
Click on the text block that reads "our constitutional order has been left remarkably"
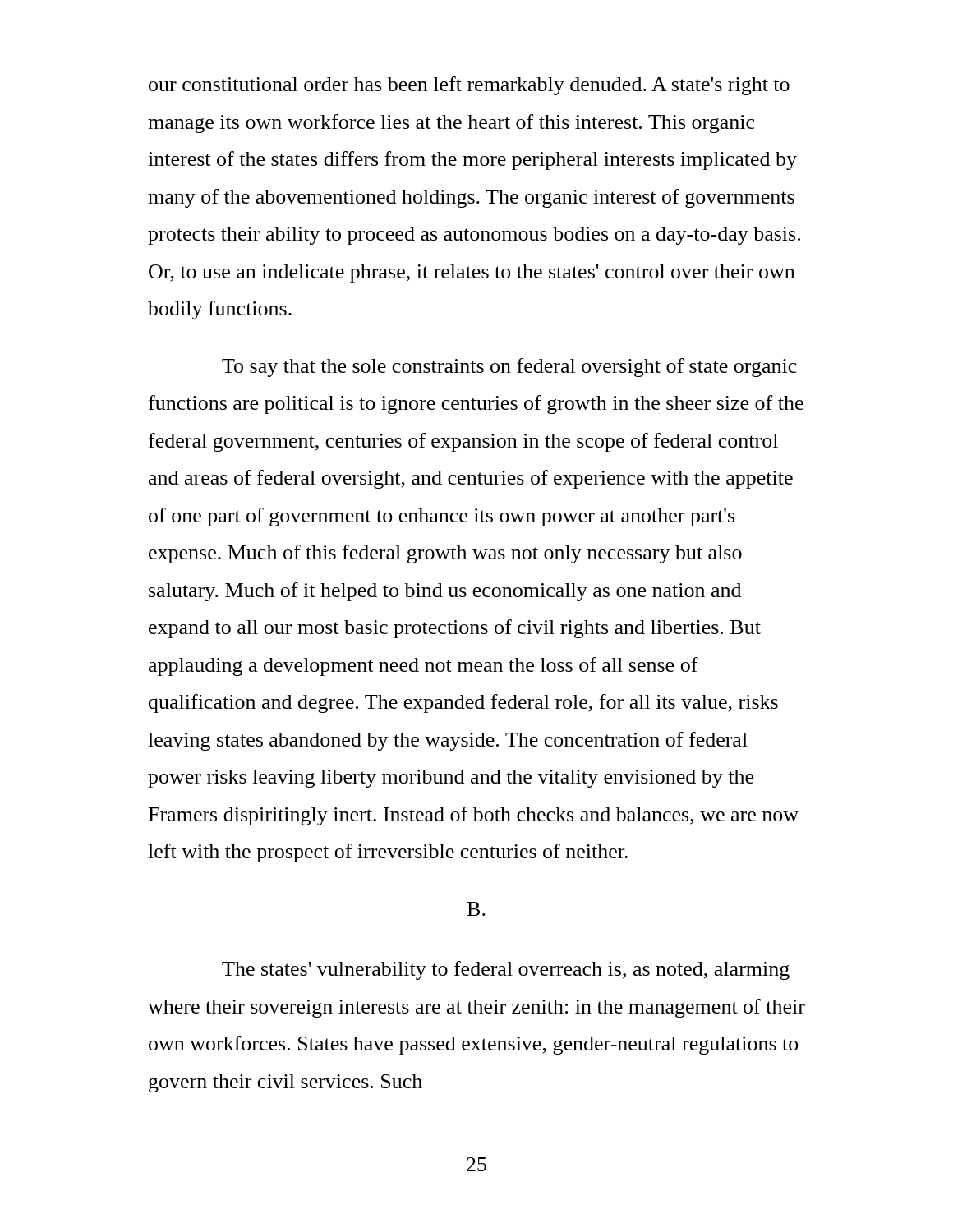pyautogui.click(x=476, y=197)
